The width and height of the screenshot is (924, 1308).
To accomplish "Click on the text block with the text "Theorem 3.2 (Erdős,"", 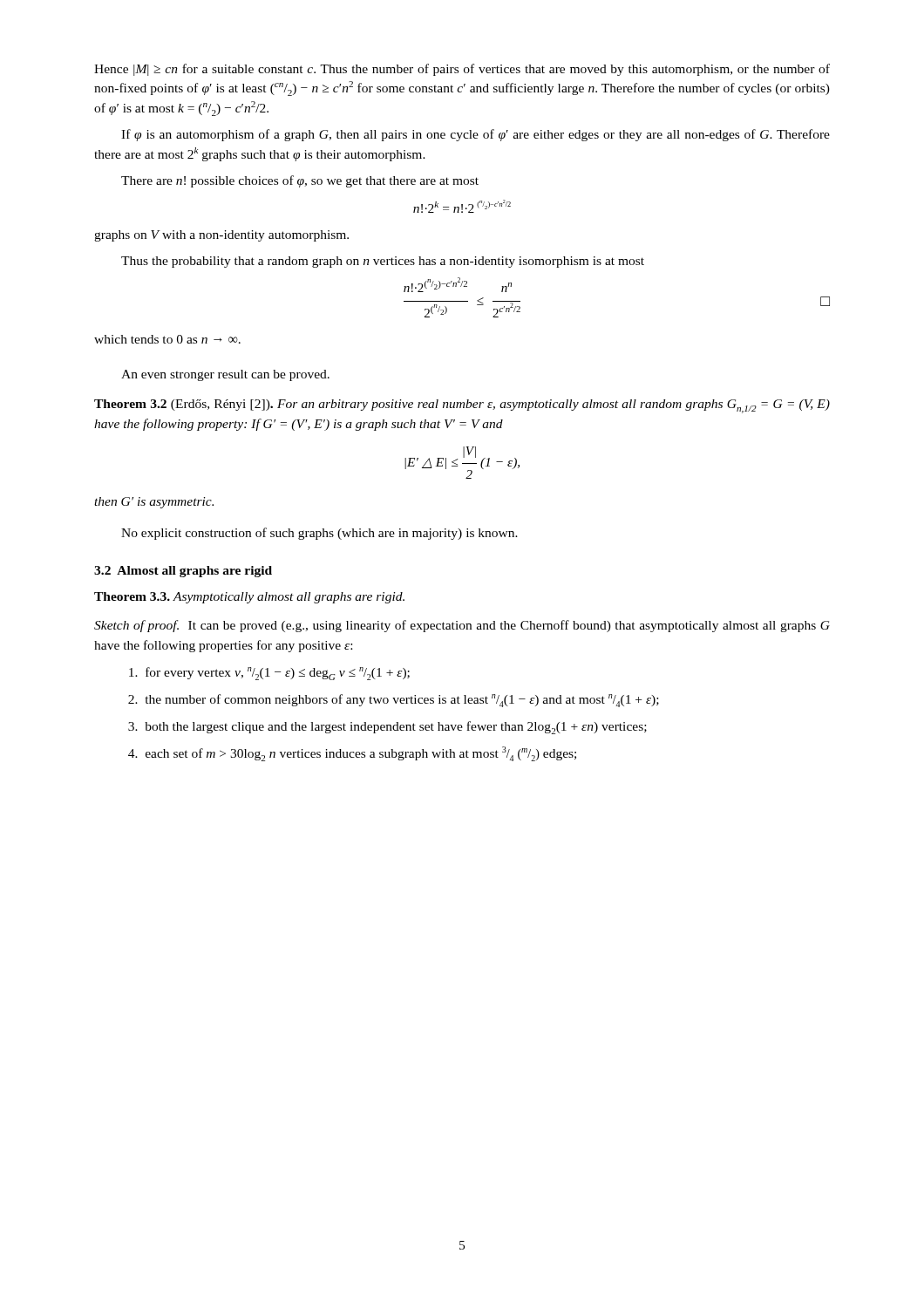I will 462,414.
